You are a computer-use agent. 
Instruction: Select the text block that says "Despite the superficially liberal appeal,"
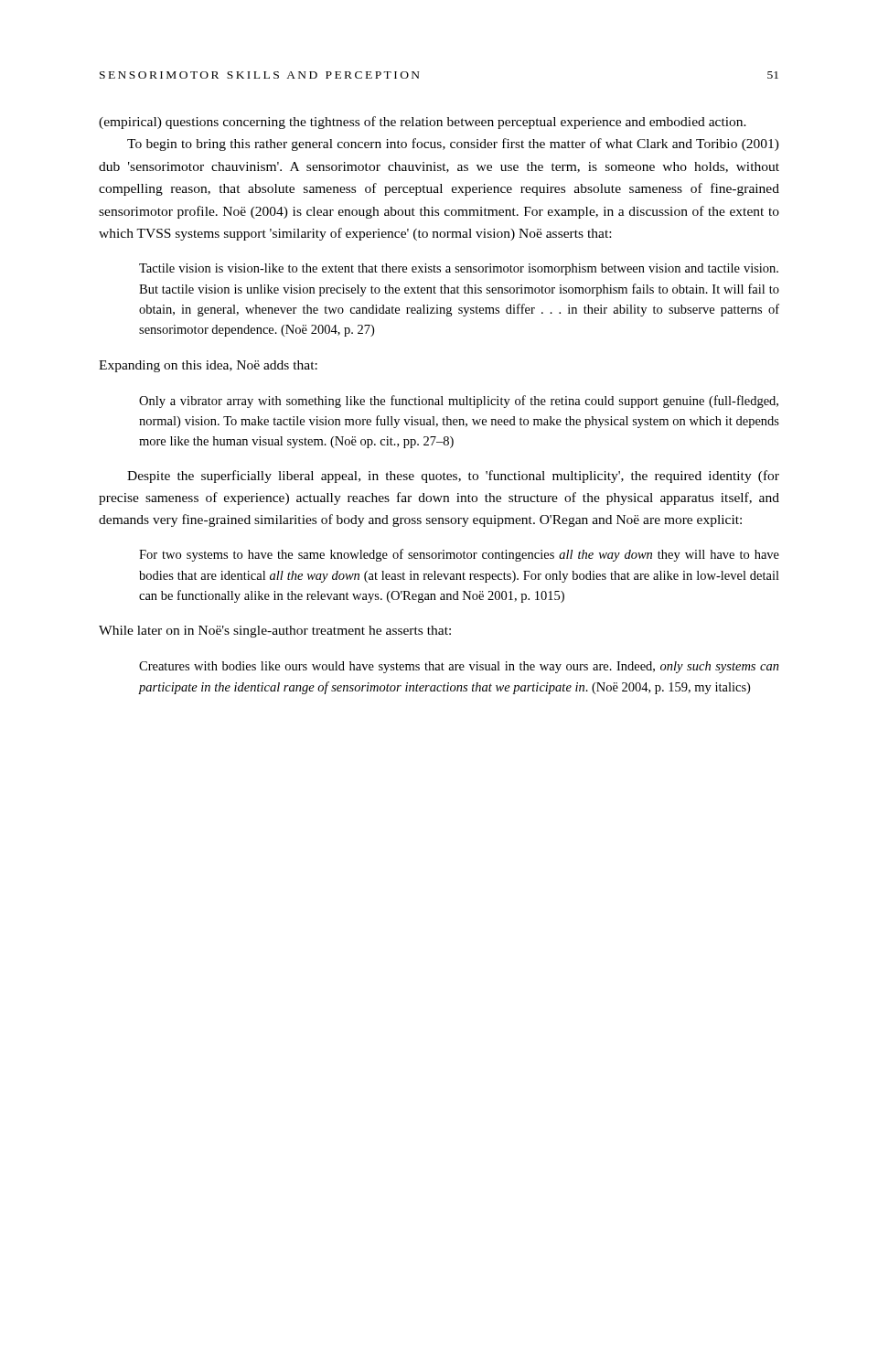(439, 498)
